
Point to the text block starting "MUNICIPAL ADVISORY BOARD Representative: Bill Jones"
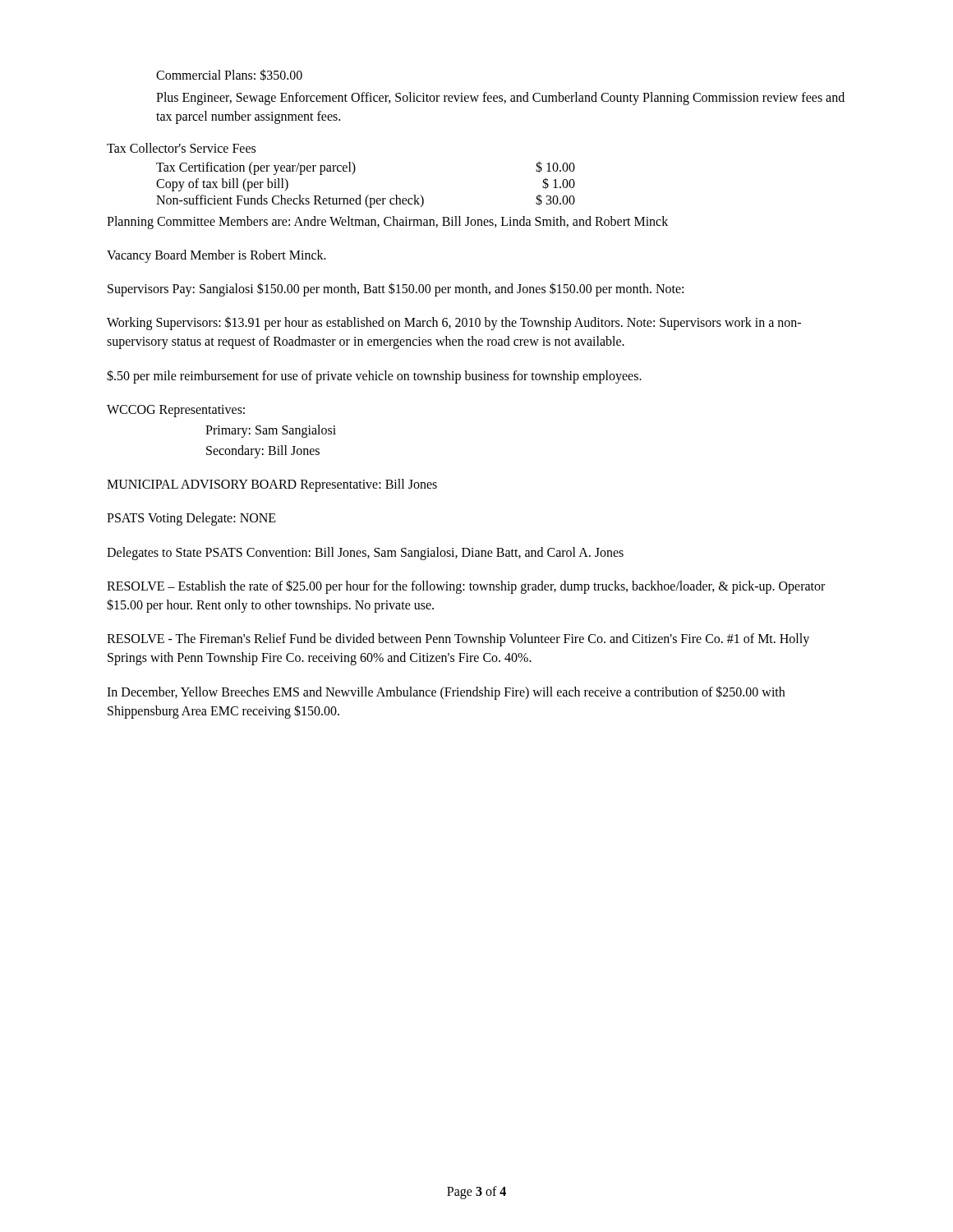pyautogui.click(x=272, y=485)
